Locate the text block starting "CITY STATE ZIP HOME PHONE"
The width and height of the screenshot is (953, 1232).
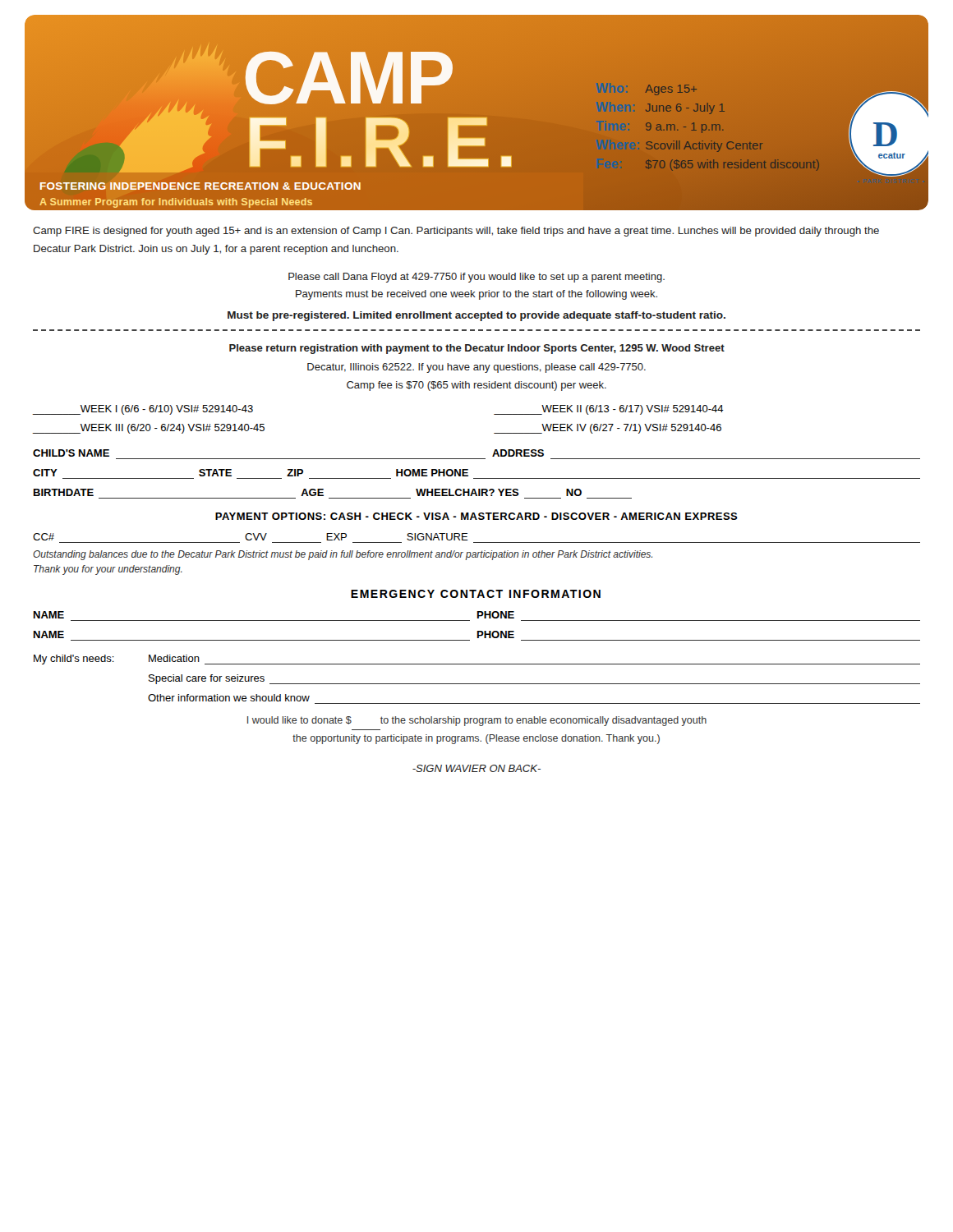coord(476,472)
